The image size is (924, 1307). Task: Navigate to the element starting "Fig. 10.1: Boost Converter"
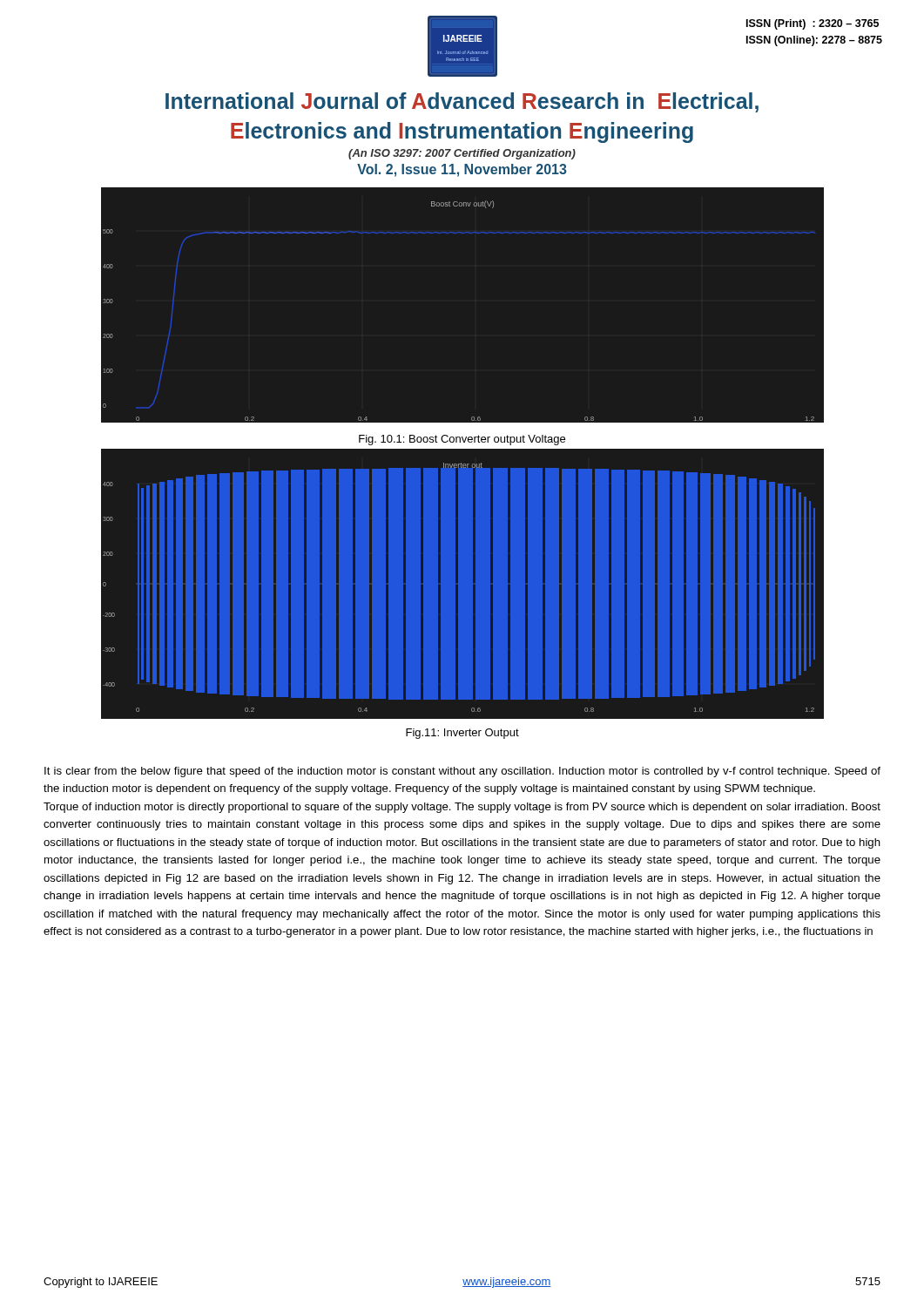(462, 439)
